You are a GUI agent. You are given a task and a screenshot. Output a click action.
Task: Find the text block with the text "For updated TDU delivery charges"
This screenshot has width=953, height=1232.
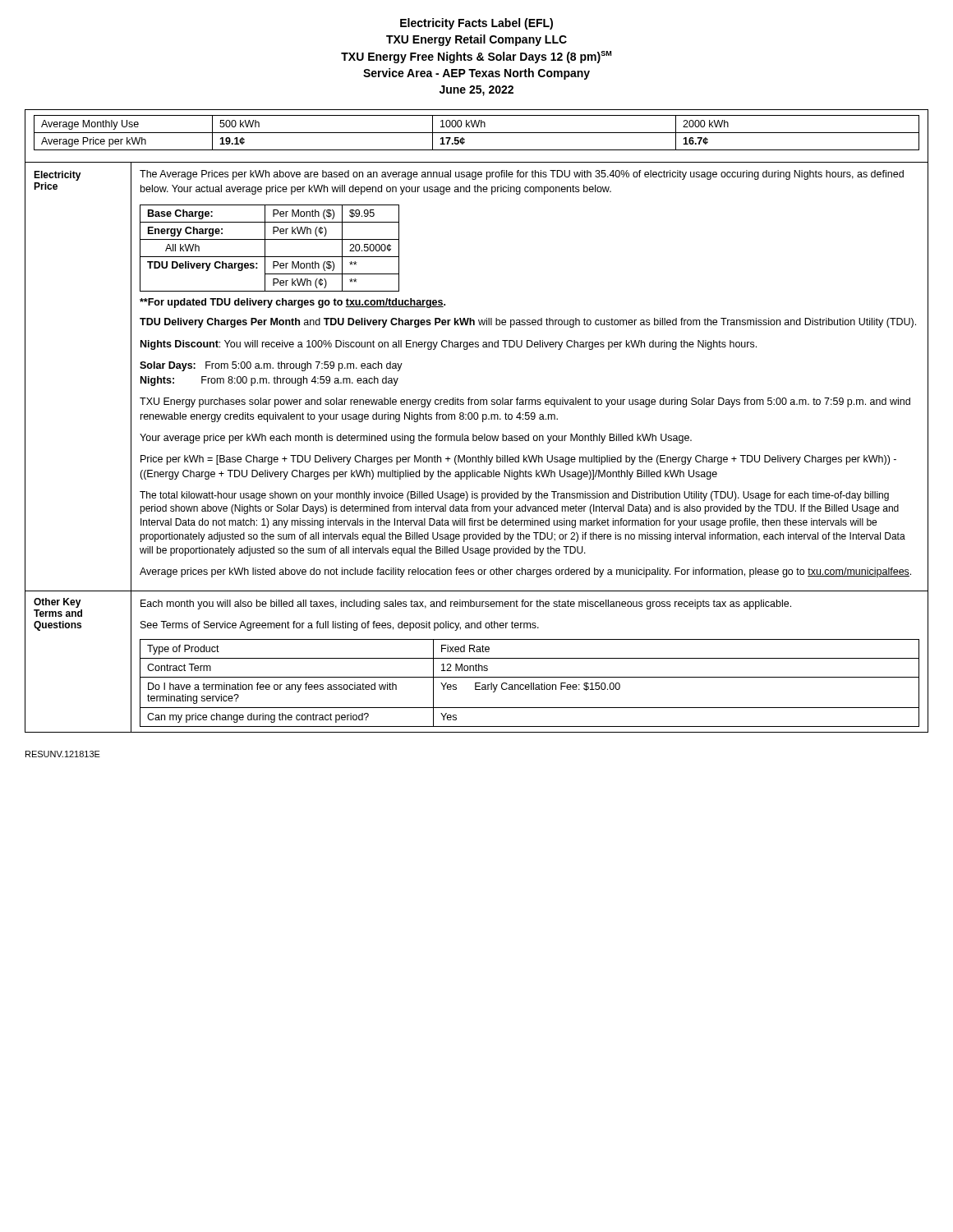tap(293, 303)
